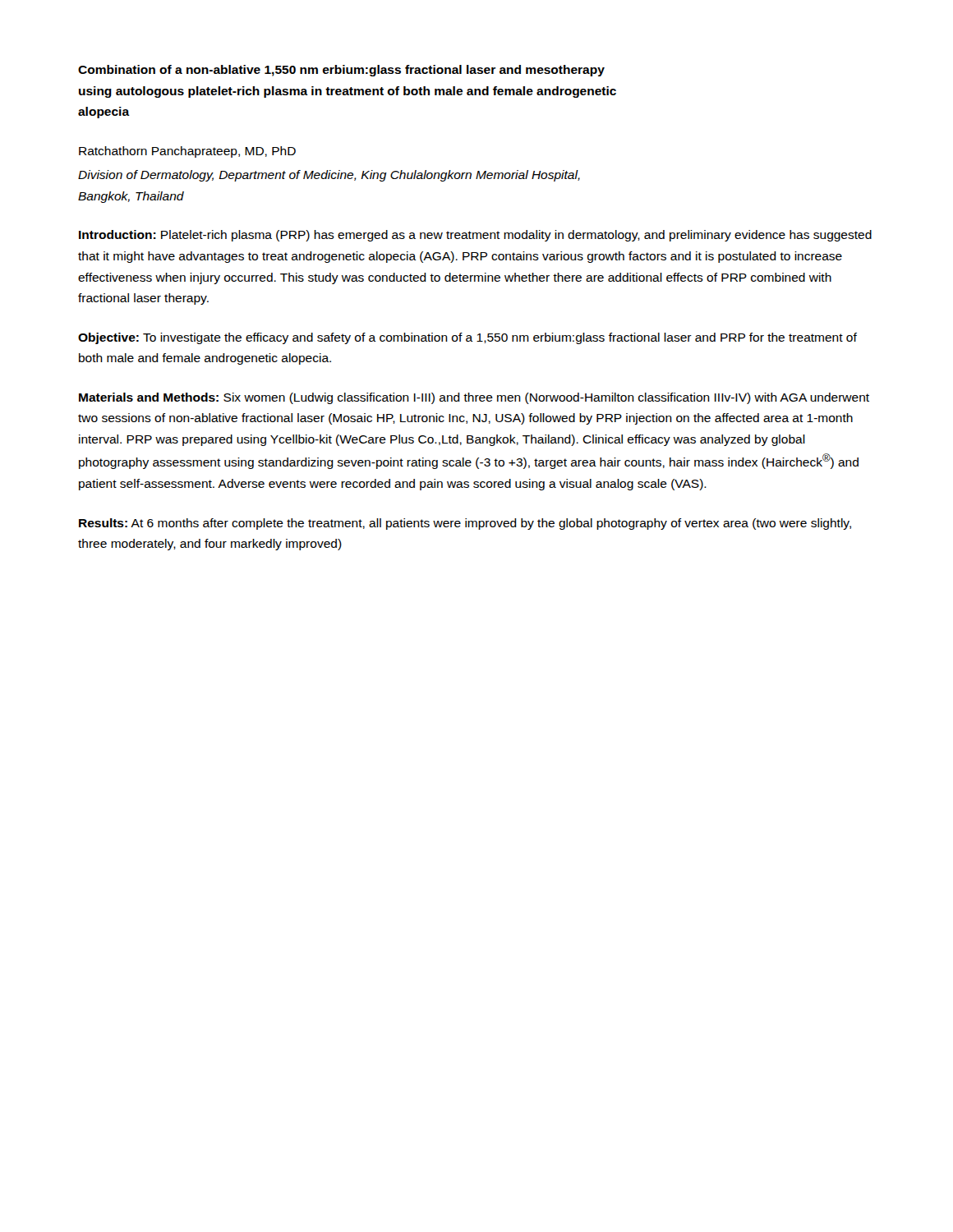Find the region starting "Results: At 6 months after"

[465, 533]
